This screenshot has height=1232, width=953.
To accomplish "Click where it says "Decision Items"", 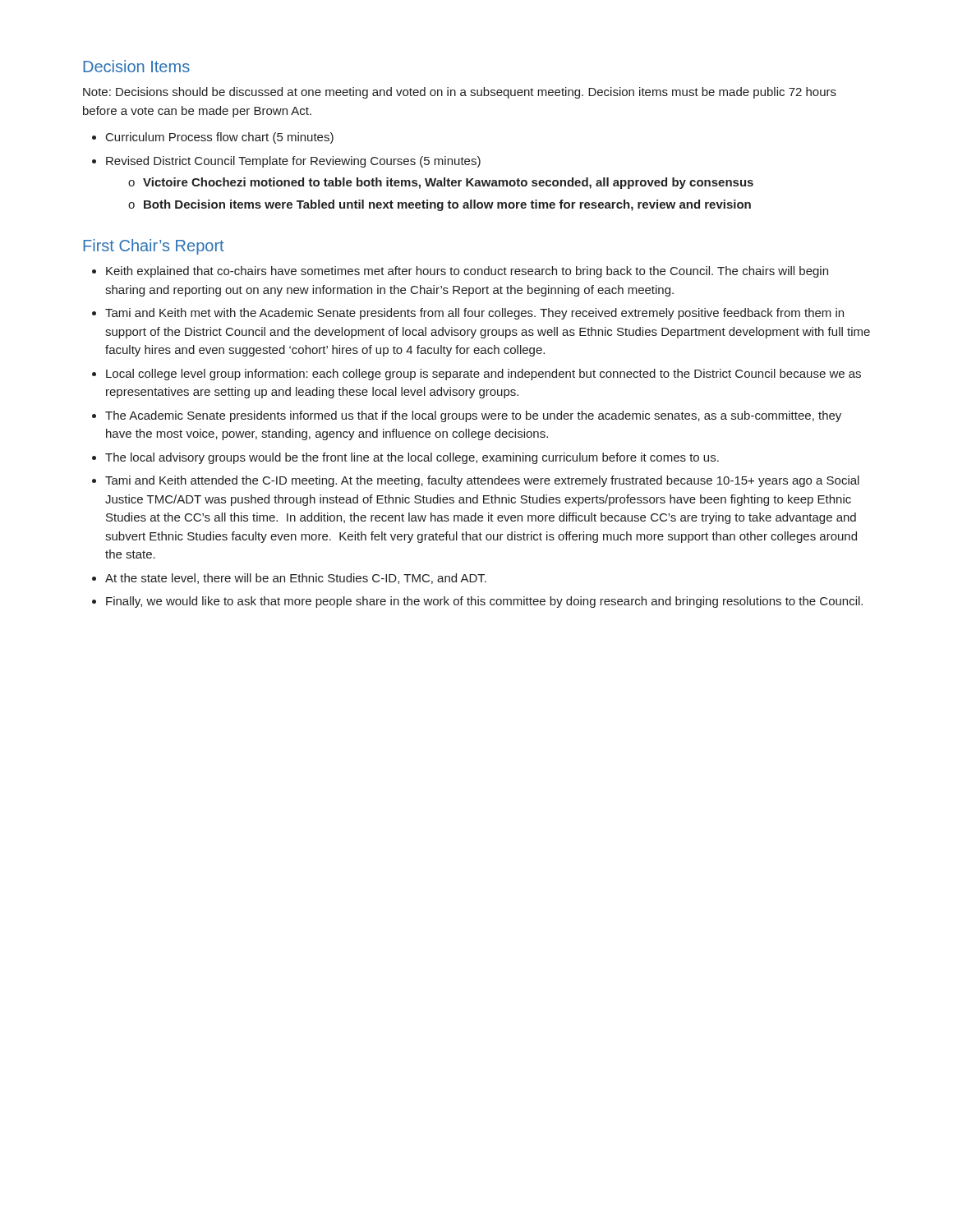I will pos(136,66).
